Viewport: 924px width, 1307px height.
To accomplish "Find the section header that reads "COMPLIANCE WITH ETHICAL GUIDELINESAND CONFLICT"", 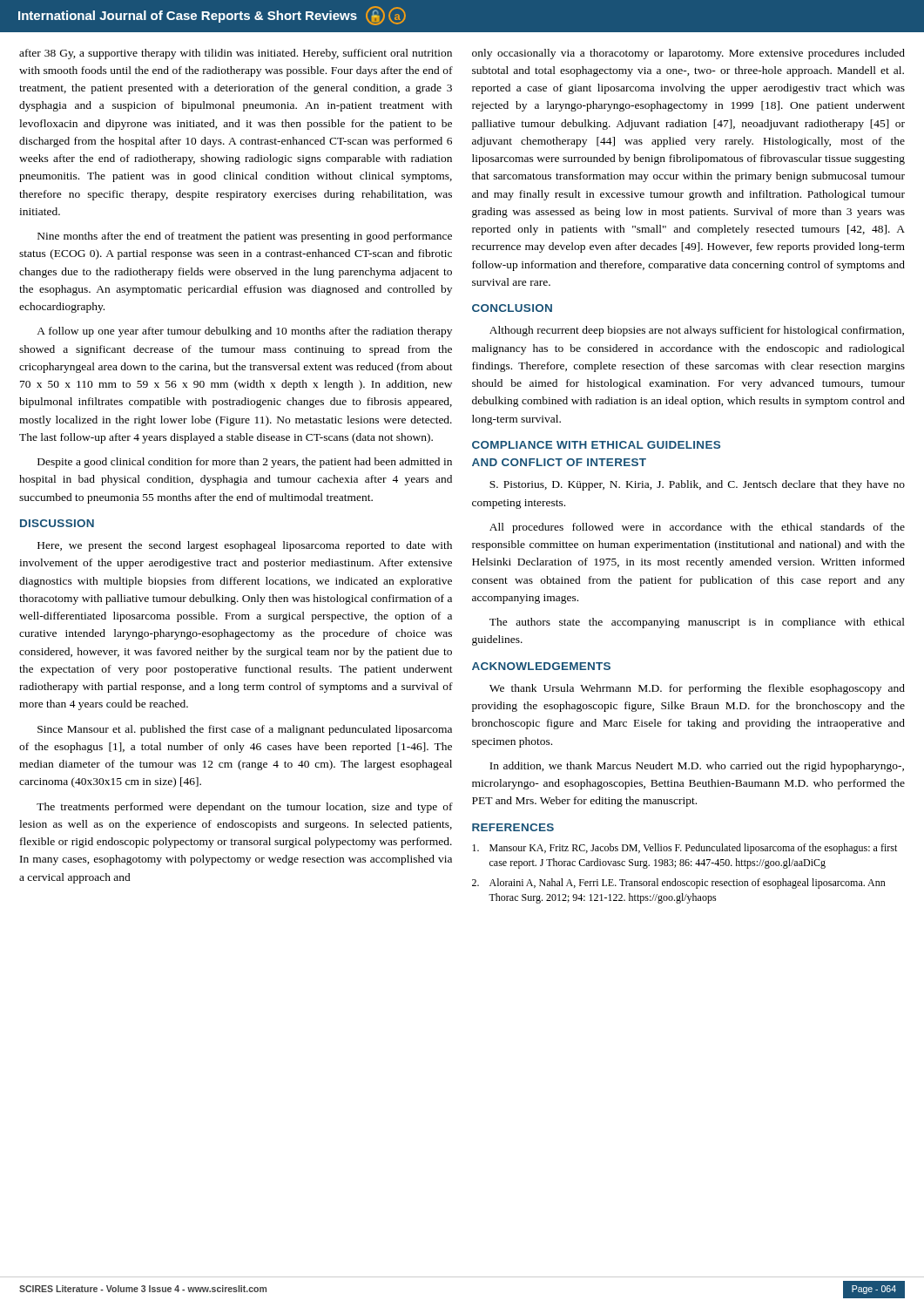I will click(596, 453).
